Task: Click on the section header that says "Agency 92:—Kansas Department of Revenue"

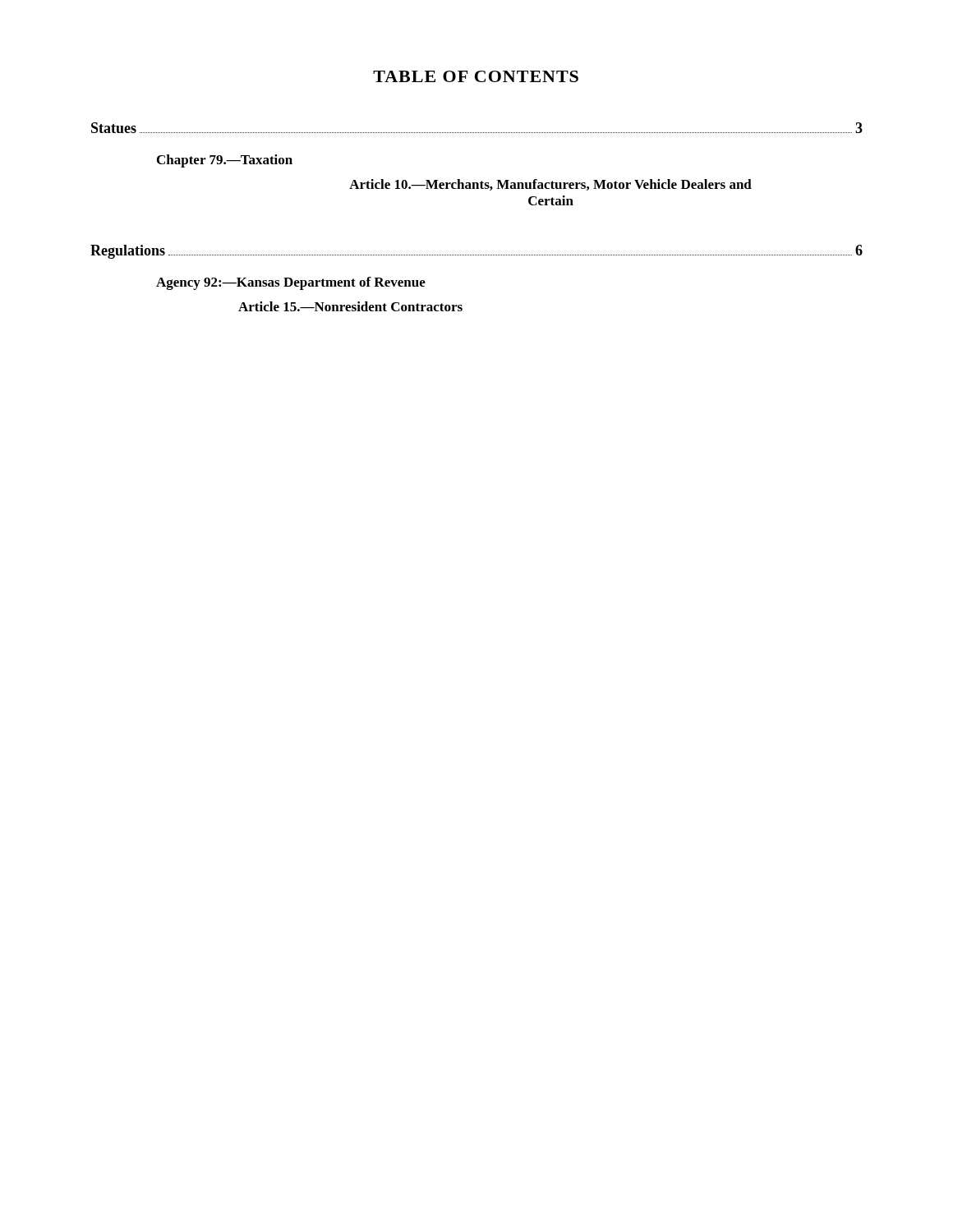Action: click(291, 282)
